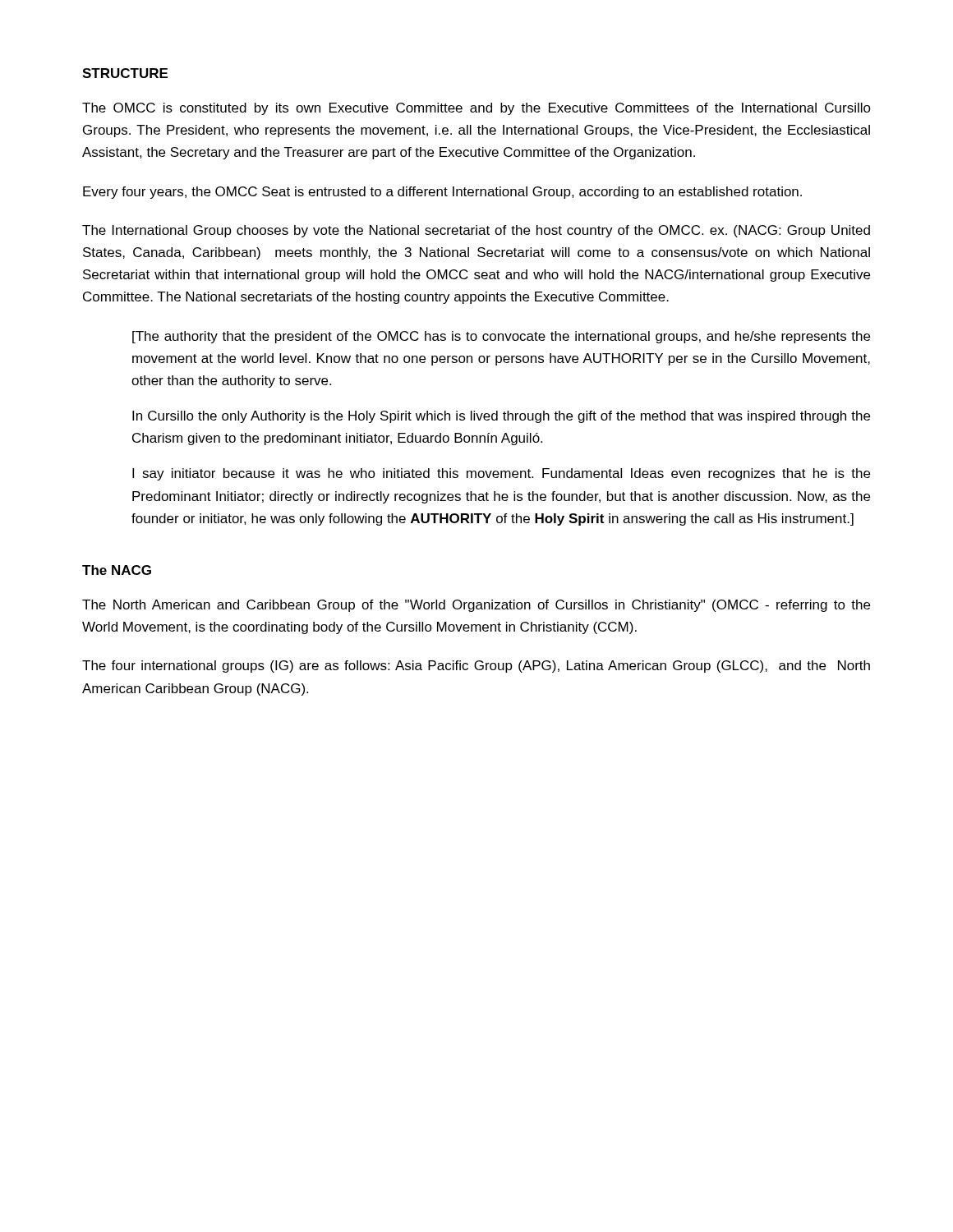953x1232 pixels.
Task: Click the passage that begins "Every four years, the OMCC Seat"
Action: coord(443,191)
